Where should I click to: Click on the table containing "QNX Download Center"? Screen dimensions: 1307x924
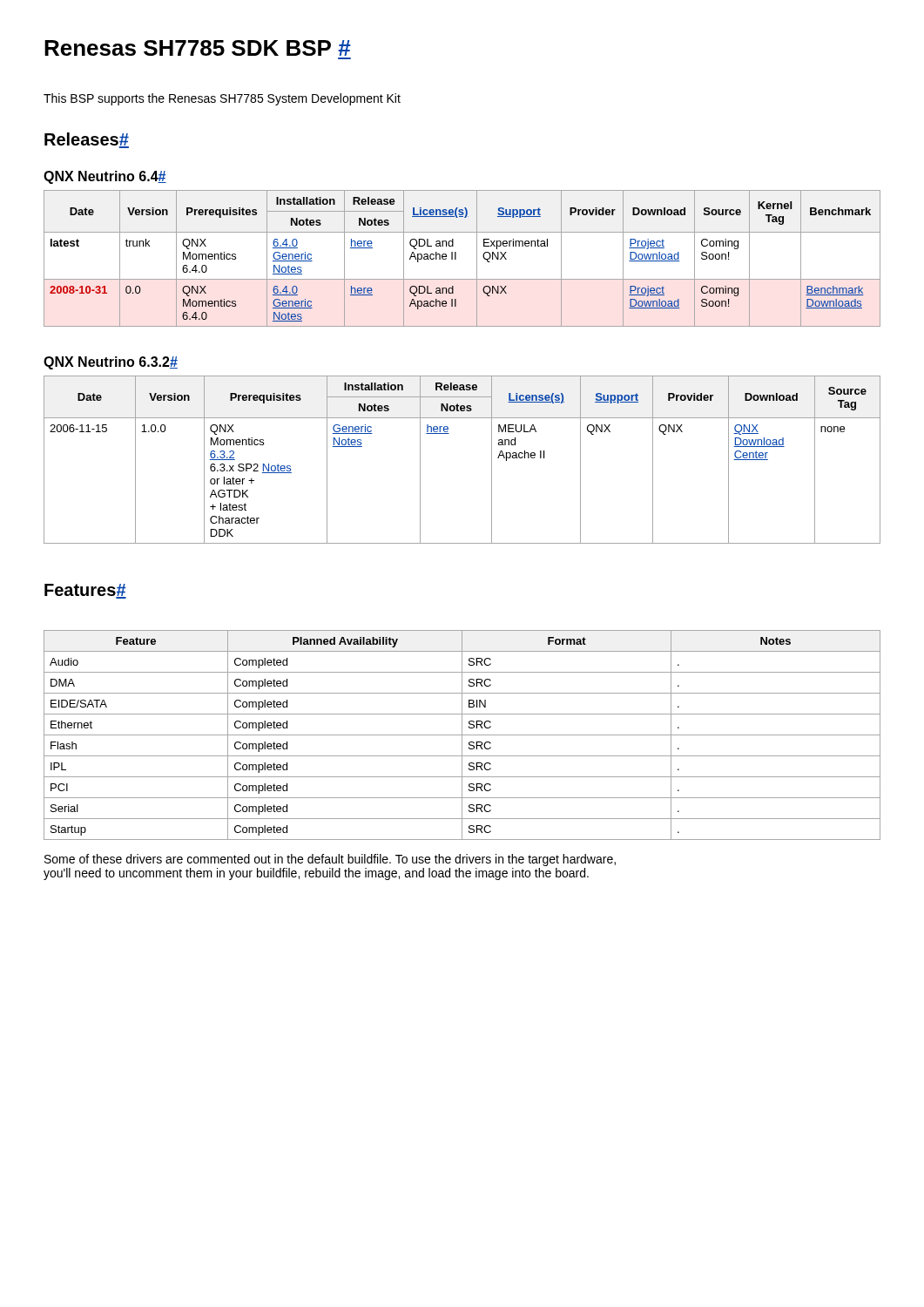pos(462,460)
